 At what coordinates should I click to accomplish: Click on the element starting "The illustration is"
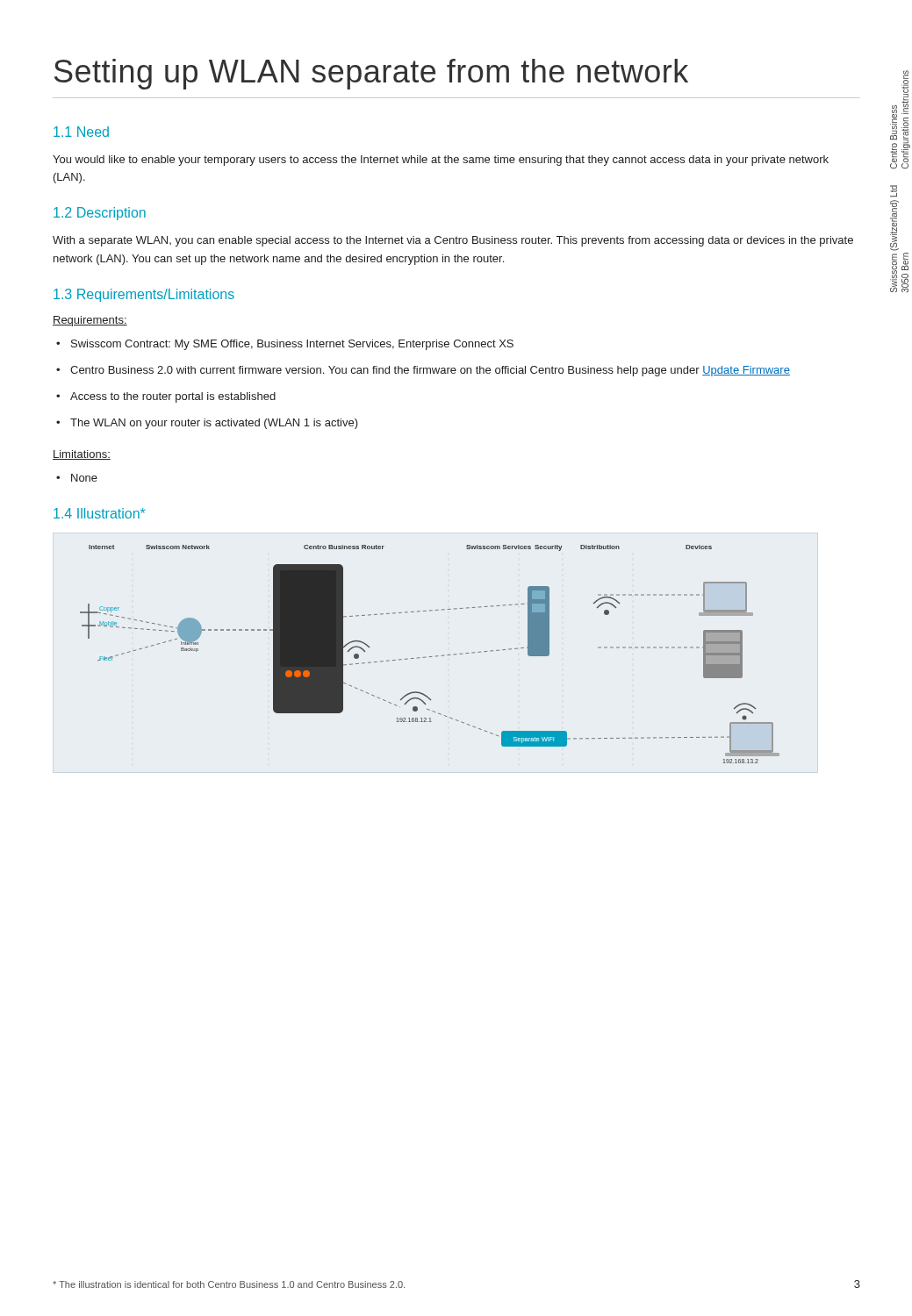click(229, 1284)
